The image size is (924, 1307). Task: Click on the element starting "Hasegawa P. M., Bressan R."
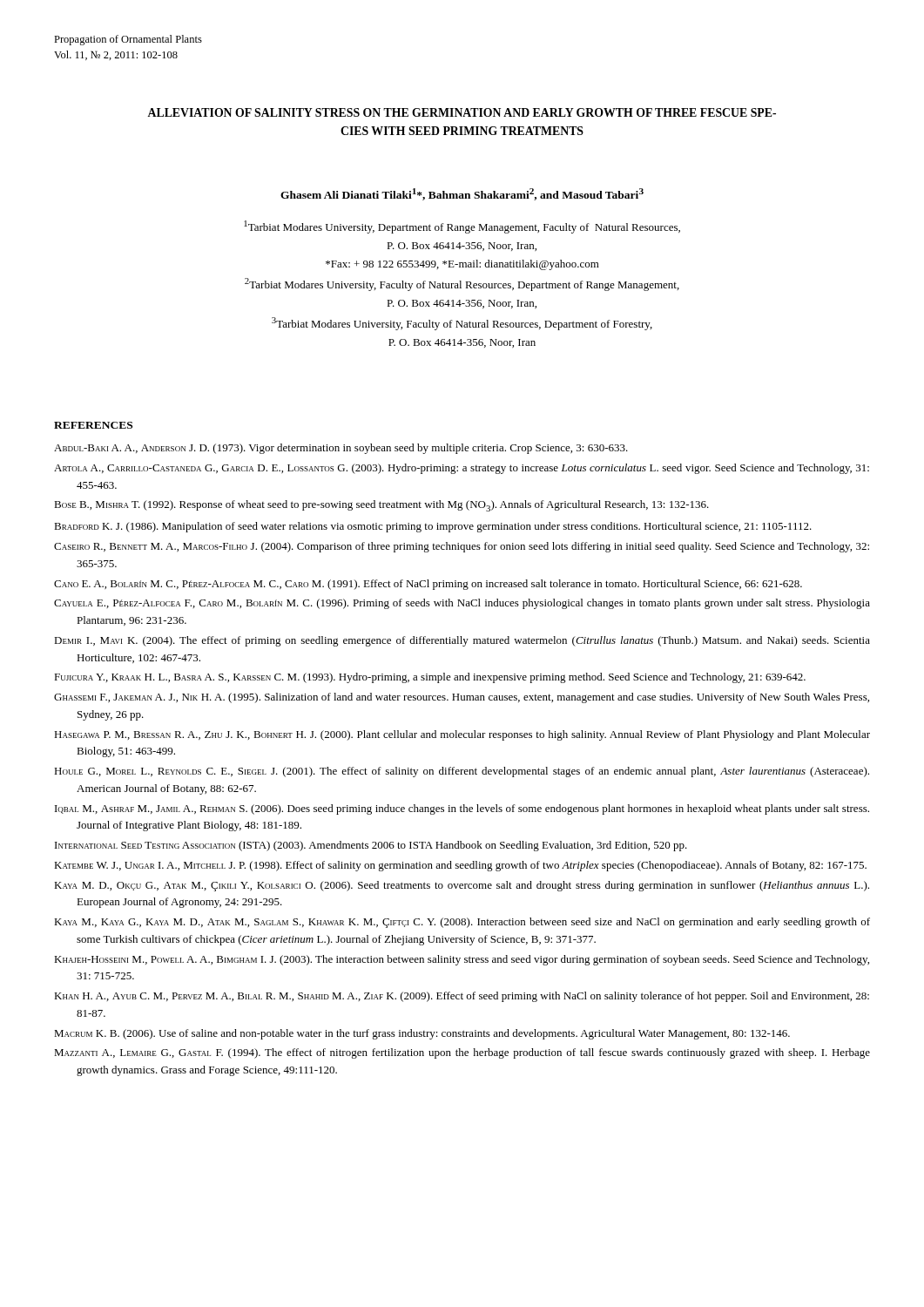462,742
